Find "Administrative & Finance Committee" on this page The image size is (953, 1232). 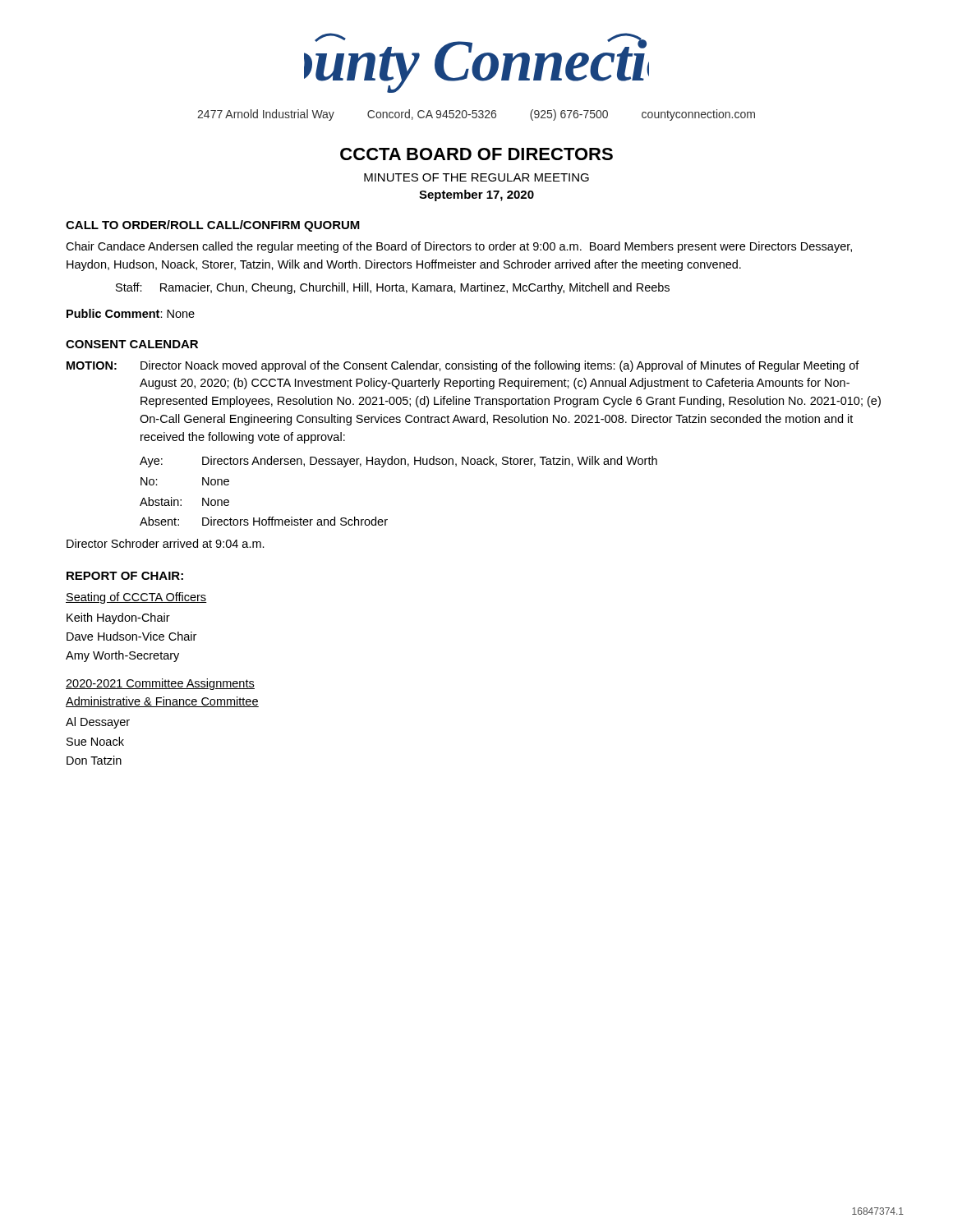[162, 702]
